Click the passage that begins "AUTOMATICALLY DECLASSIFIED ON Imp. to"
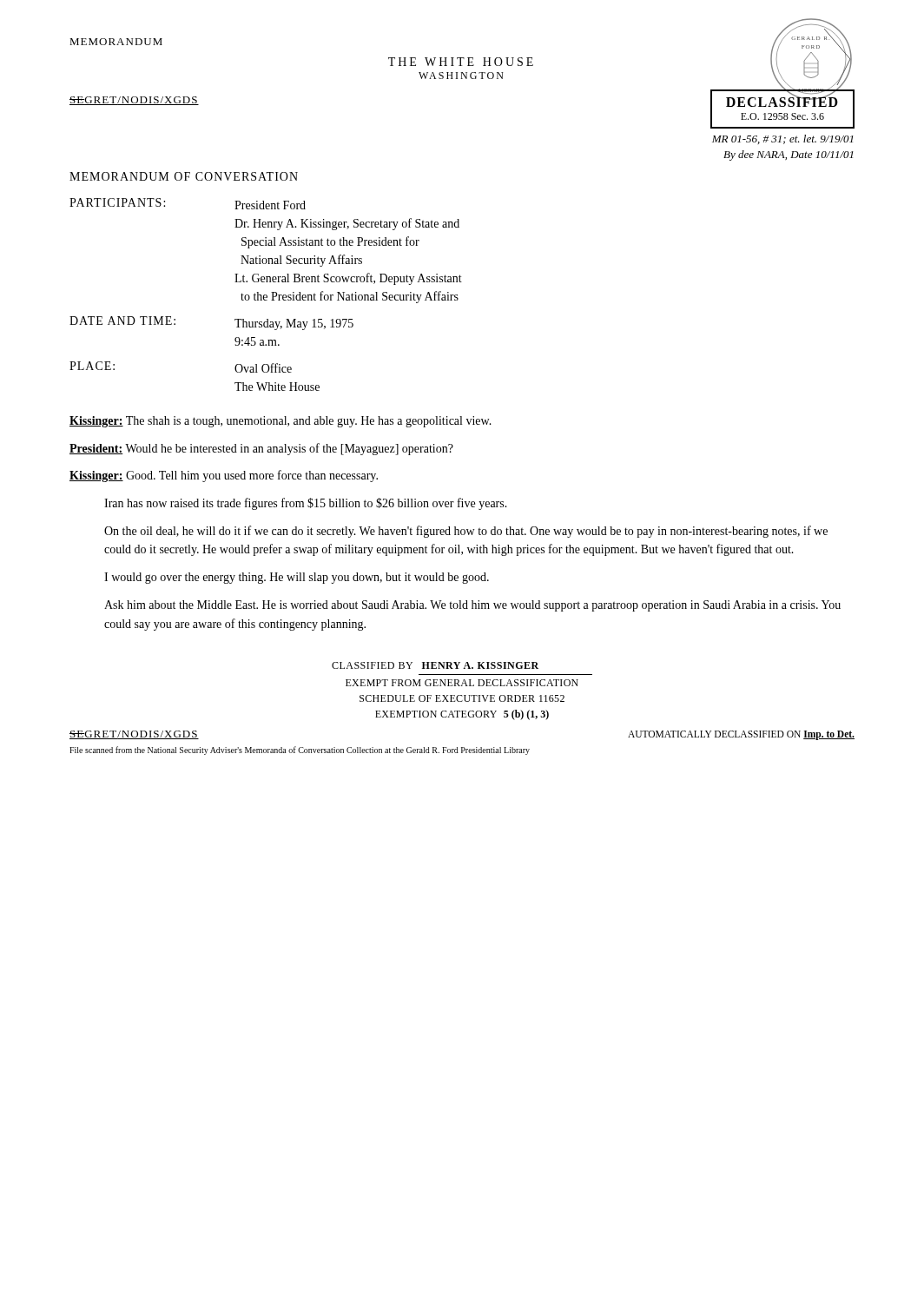Image resolution: width=924 pixels, height=1303 pixels. click(741, 734)
